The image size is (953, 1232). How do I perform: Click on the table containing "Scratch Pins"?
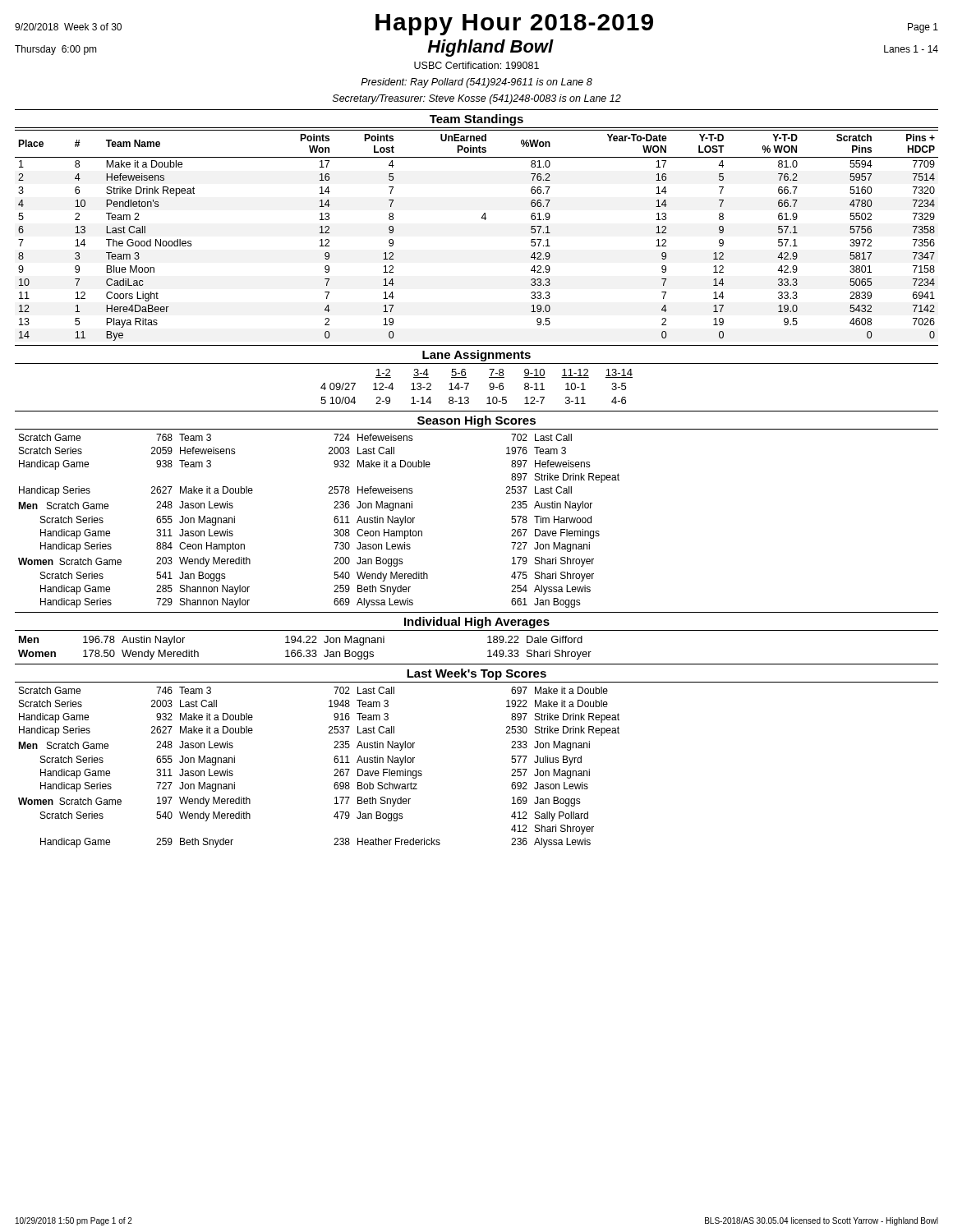[476, 236]
